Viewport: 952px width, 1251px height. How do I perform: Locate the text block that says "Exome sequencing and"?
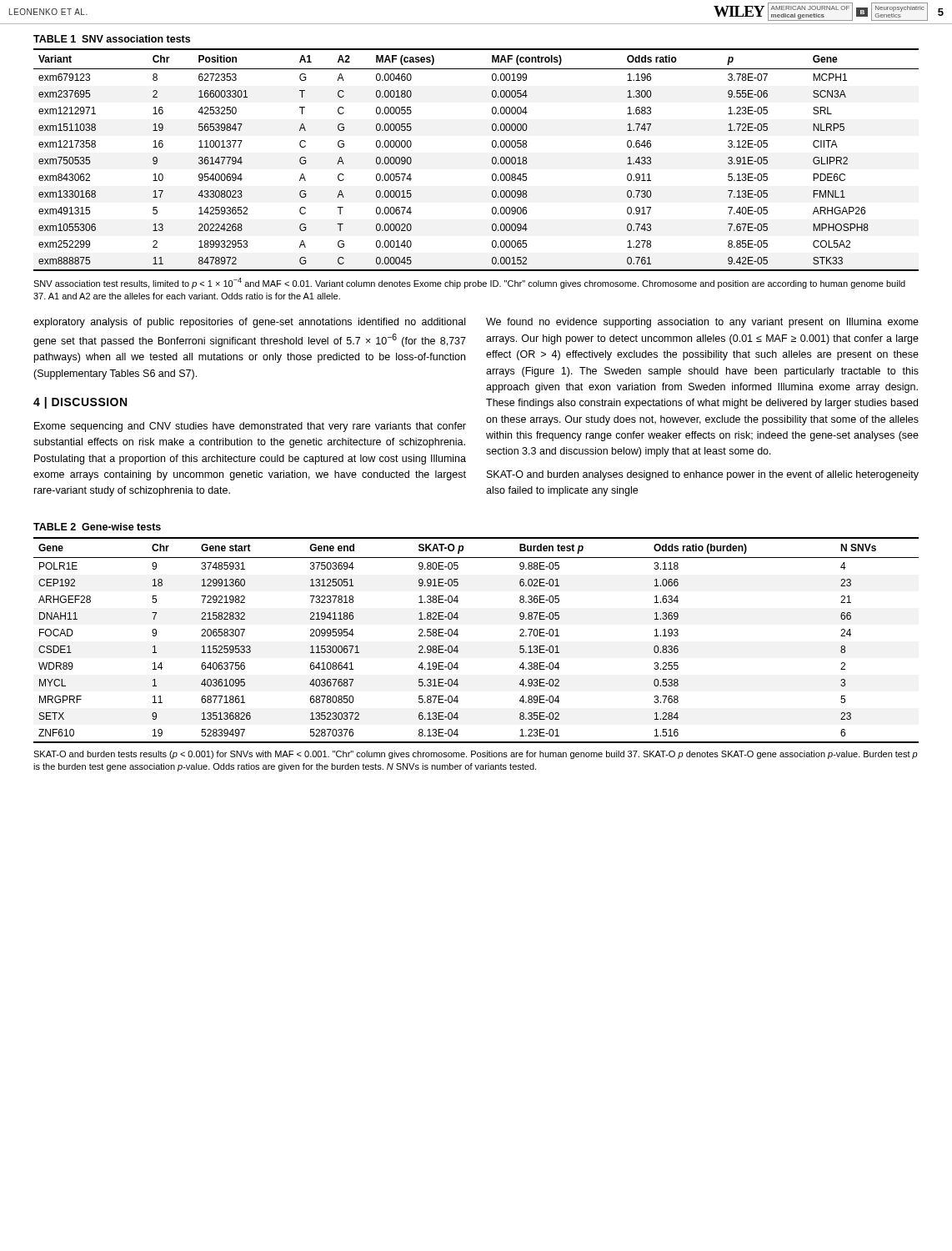tap(250, 458)
